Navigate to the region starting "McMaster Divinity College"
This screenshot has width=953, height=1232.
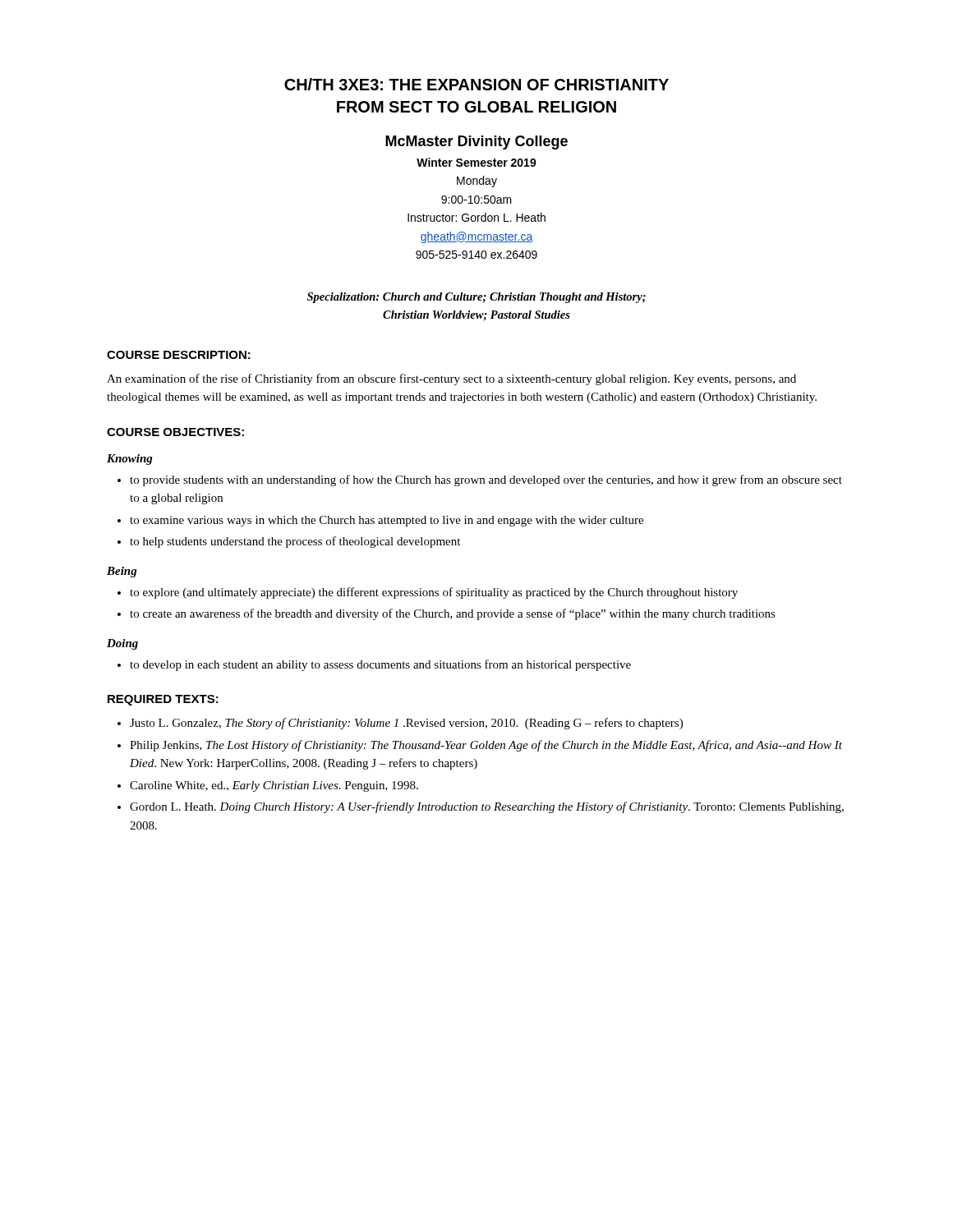click(476, 142)
